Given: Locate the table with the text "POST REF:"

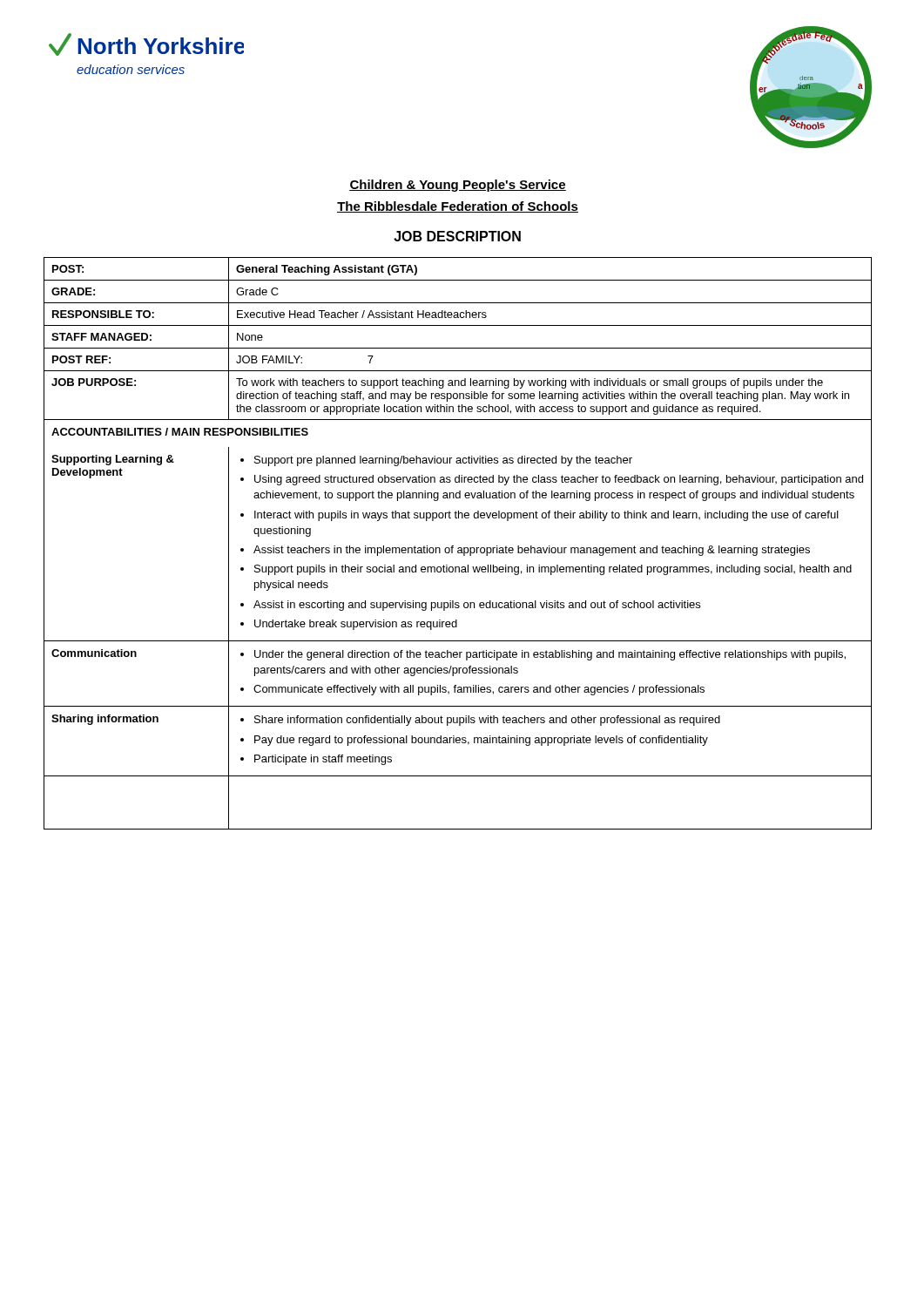Looking at the screenshot, I should click(458, 543).
